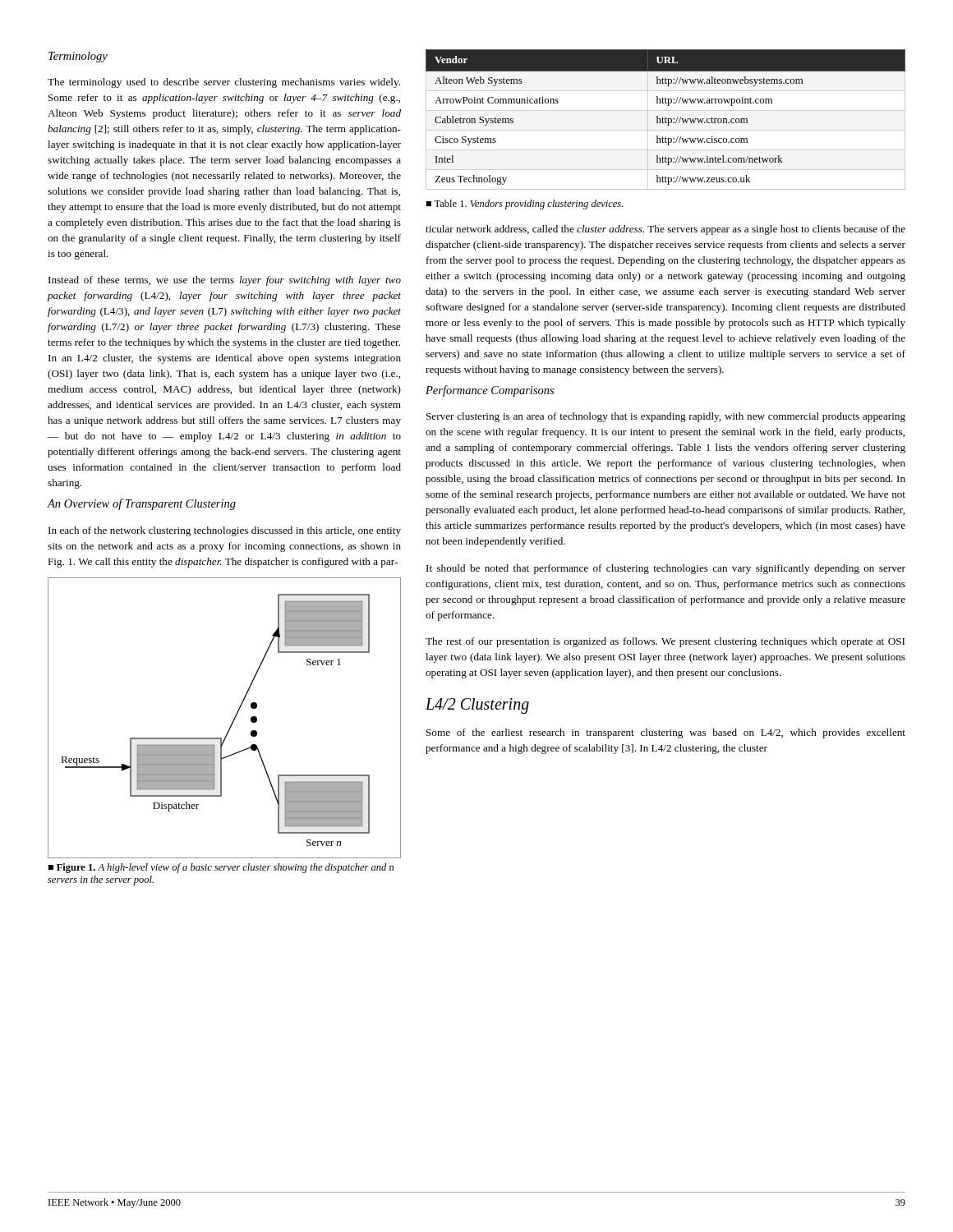Viewport: 953px width, 1232px height.
Task: Select the caption that says "■ Table 1."
Action: click(x=525, y=205)
